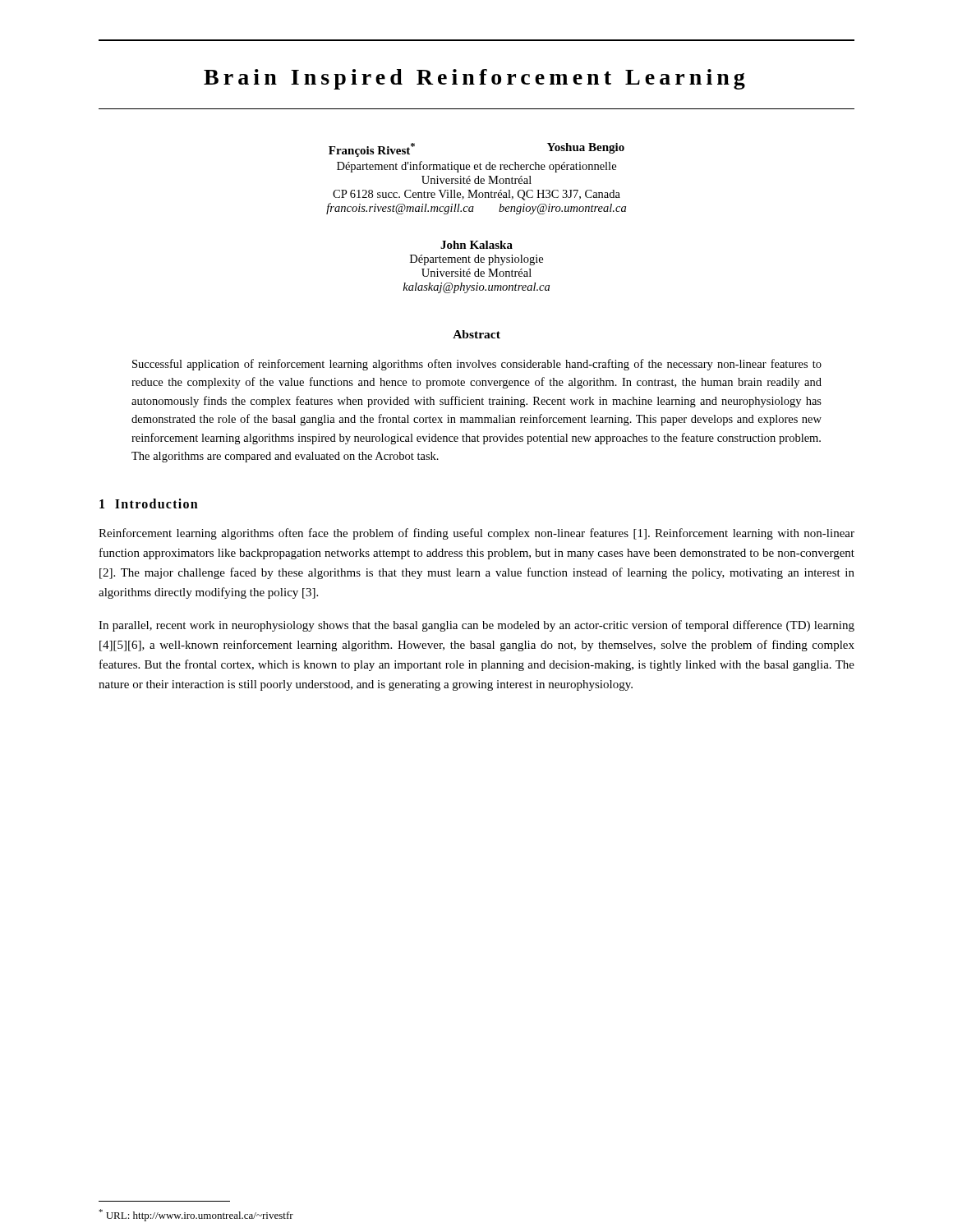953x1232 pixels.
Task: Where does it say "1 Introduction"?
Action: (149, 504)
